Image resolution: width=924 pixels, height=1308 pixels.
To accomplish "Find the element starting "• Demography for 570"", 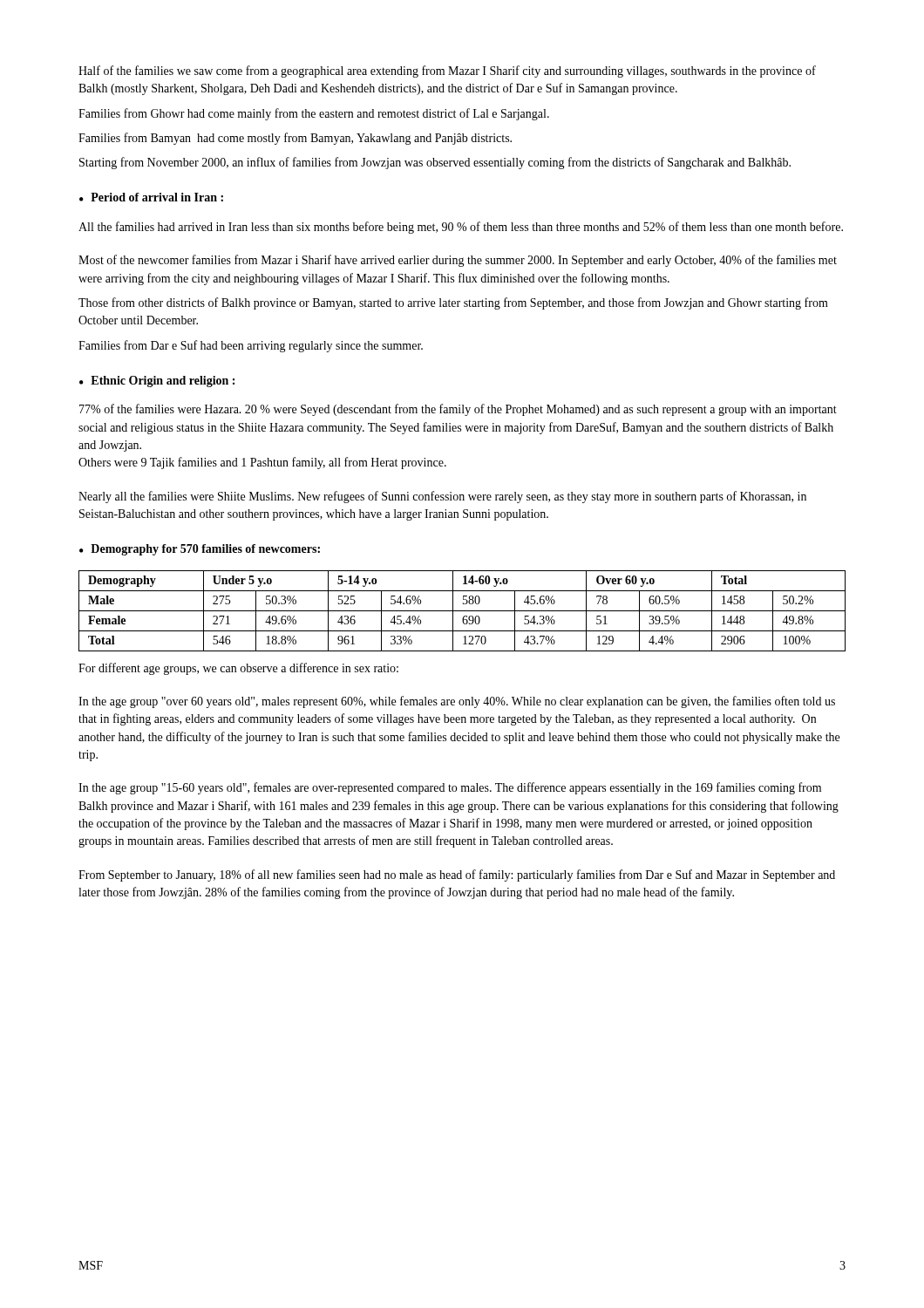I will click(x=200, y=550).
